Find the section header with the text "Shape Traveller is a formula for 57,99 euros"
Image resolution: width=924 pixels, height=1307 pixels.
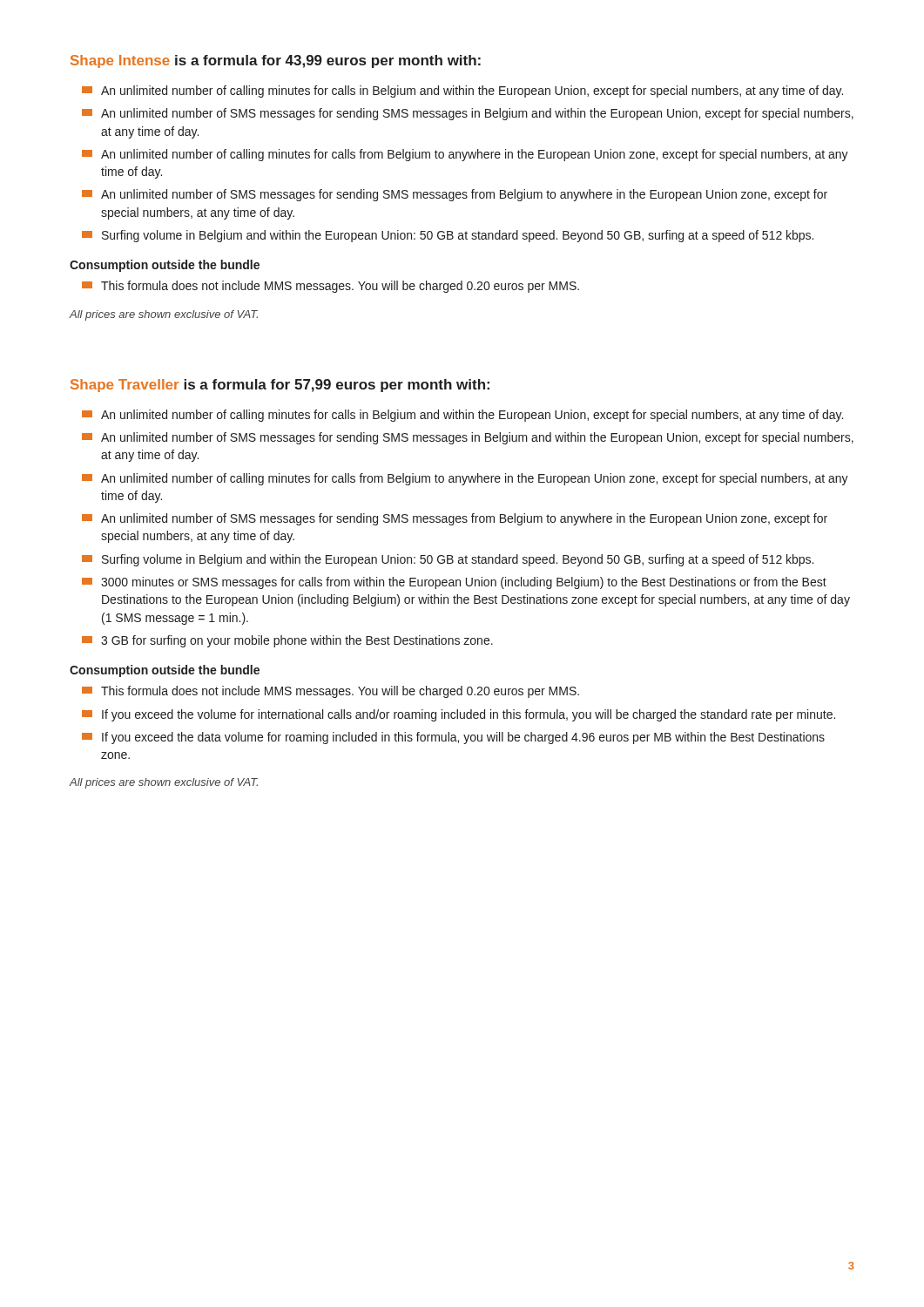click(x=280, y=384)
